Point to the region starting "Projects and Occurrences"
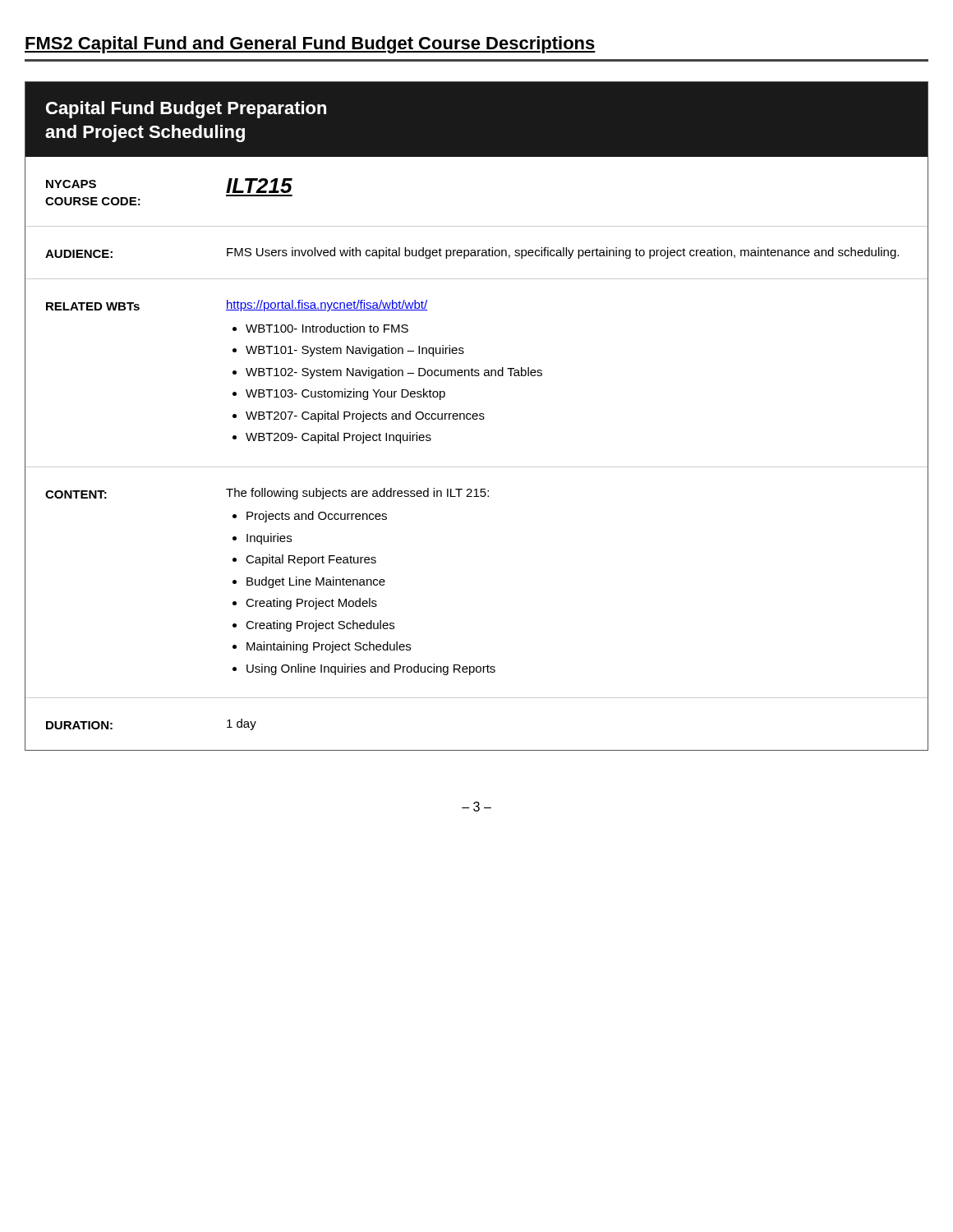The image size is (953, 1232). (x=317, y=516)
